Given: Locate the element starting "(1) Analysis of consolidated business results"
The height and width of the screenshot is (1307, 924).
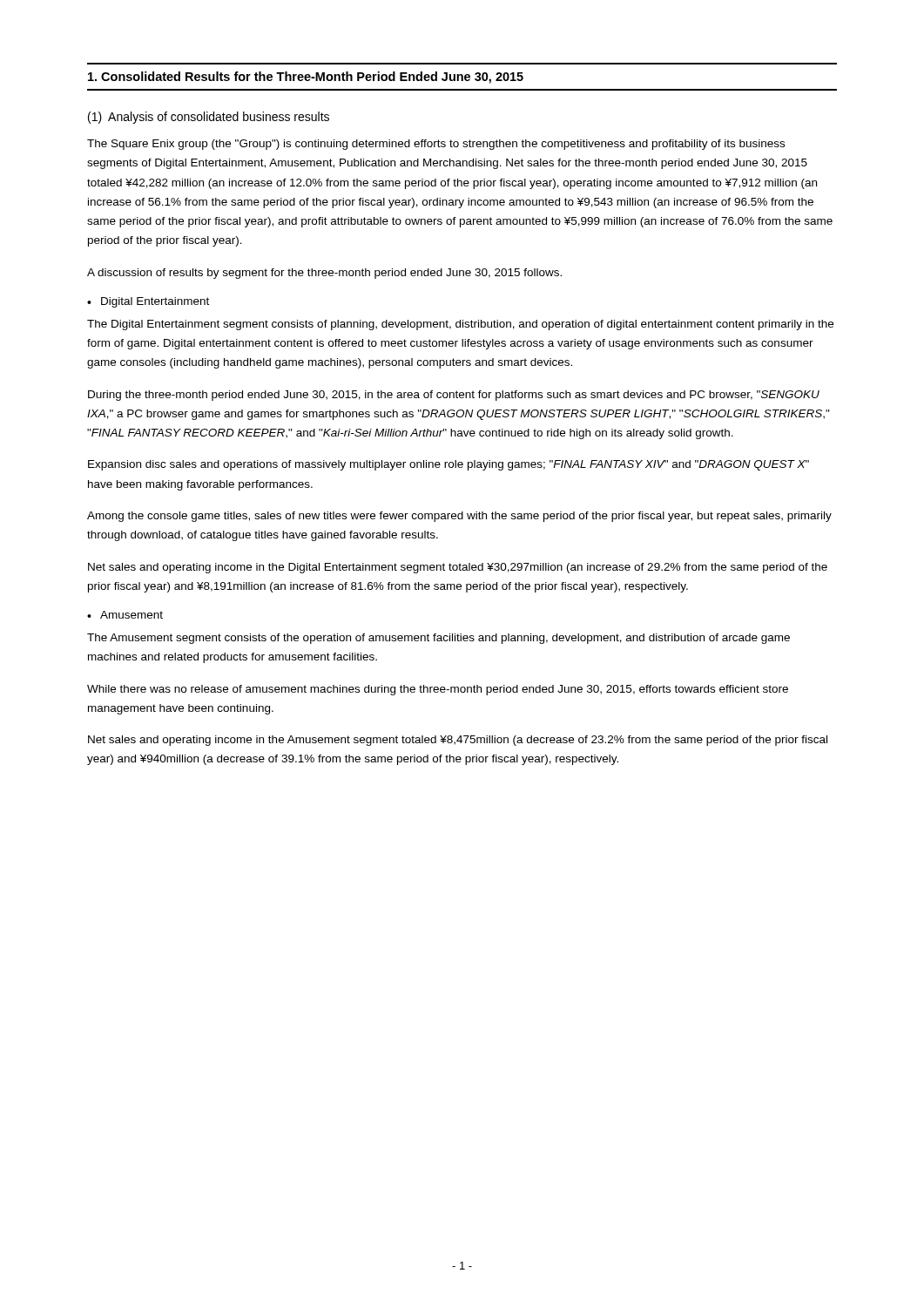Looking at the screenshot, I should click(x=208, y=117).
